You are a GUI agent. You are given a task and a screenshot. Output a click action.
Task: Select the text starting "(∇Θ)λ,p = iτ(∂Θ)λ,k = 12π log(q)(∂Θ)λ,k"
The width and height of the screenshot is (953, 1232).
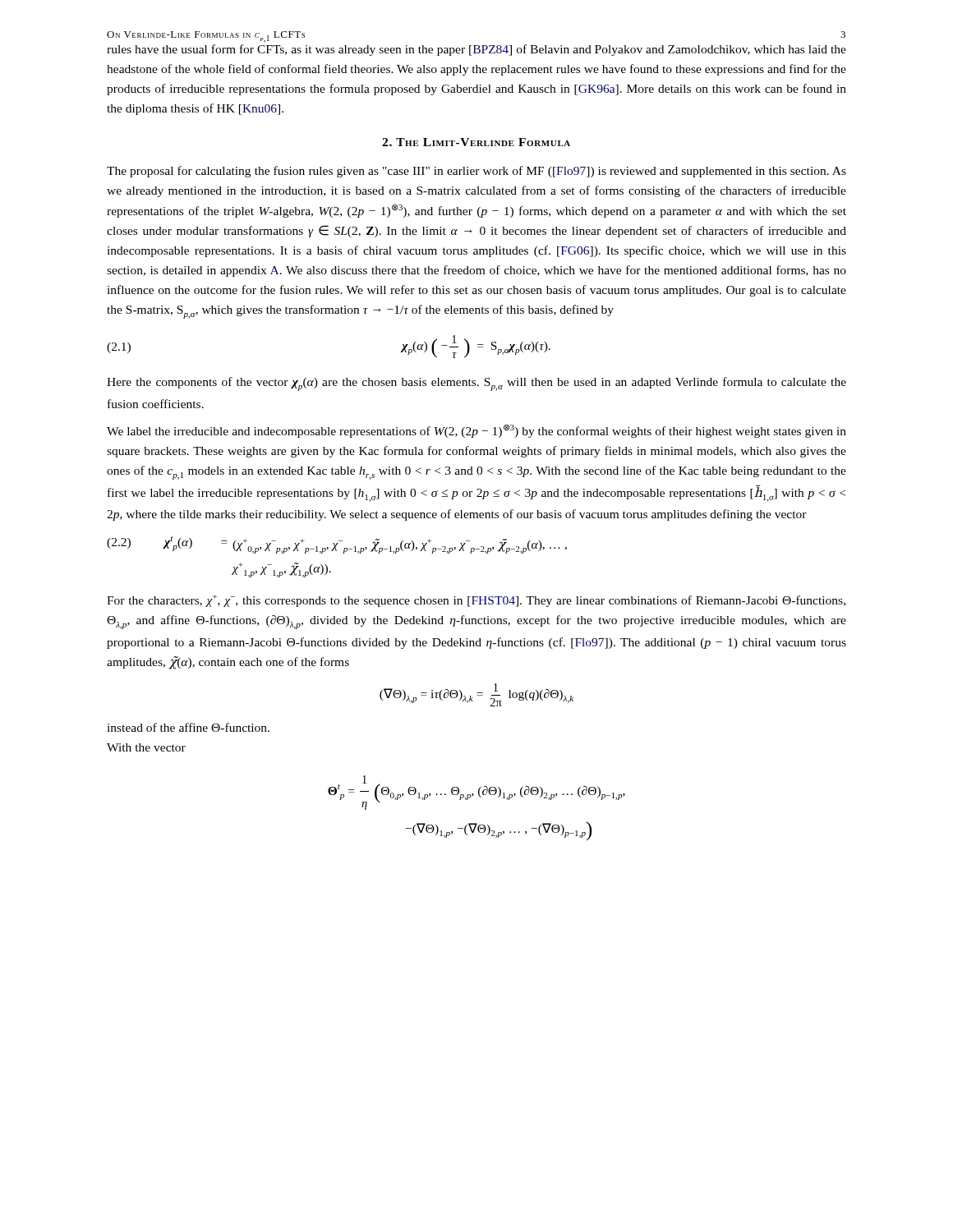click(x=476, y=696)
